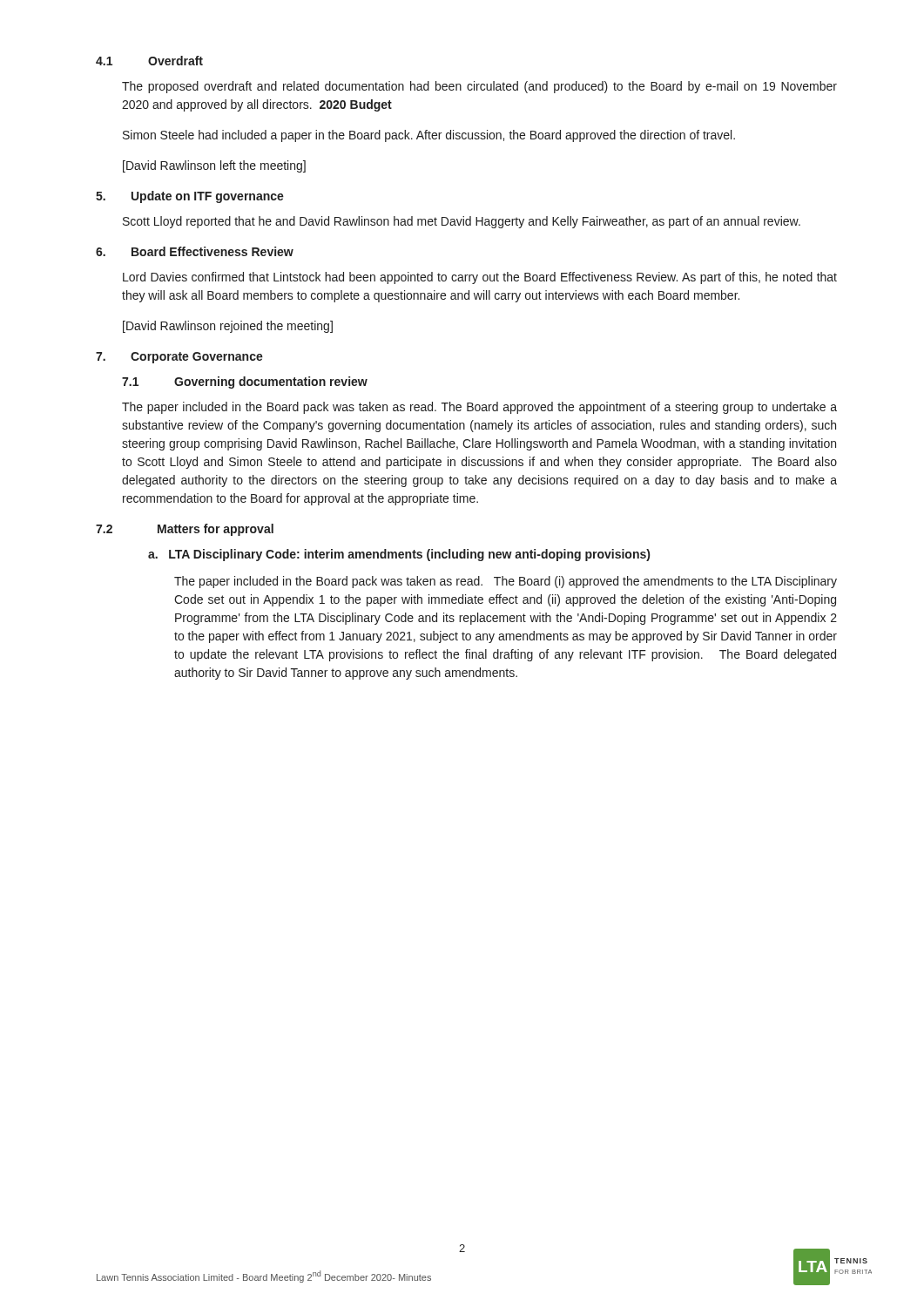This screenshot has height=1307, width=924.
Task: Select the block starting "7.2 Matters for approval"
Action: tap(185, 529)
